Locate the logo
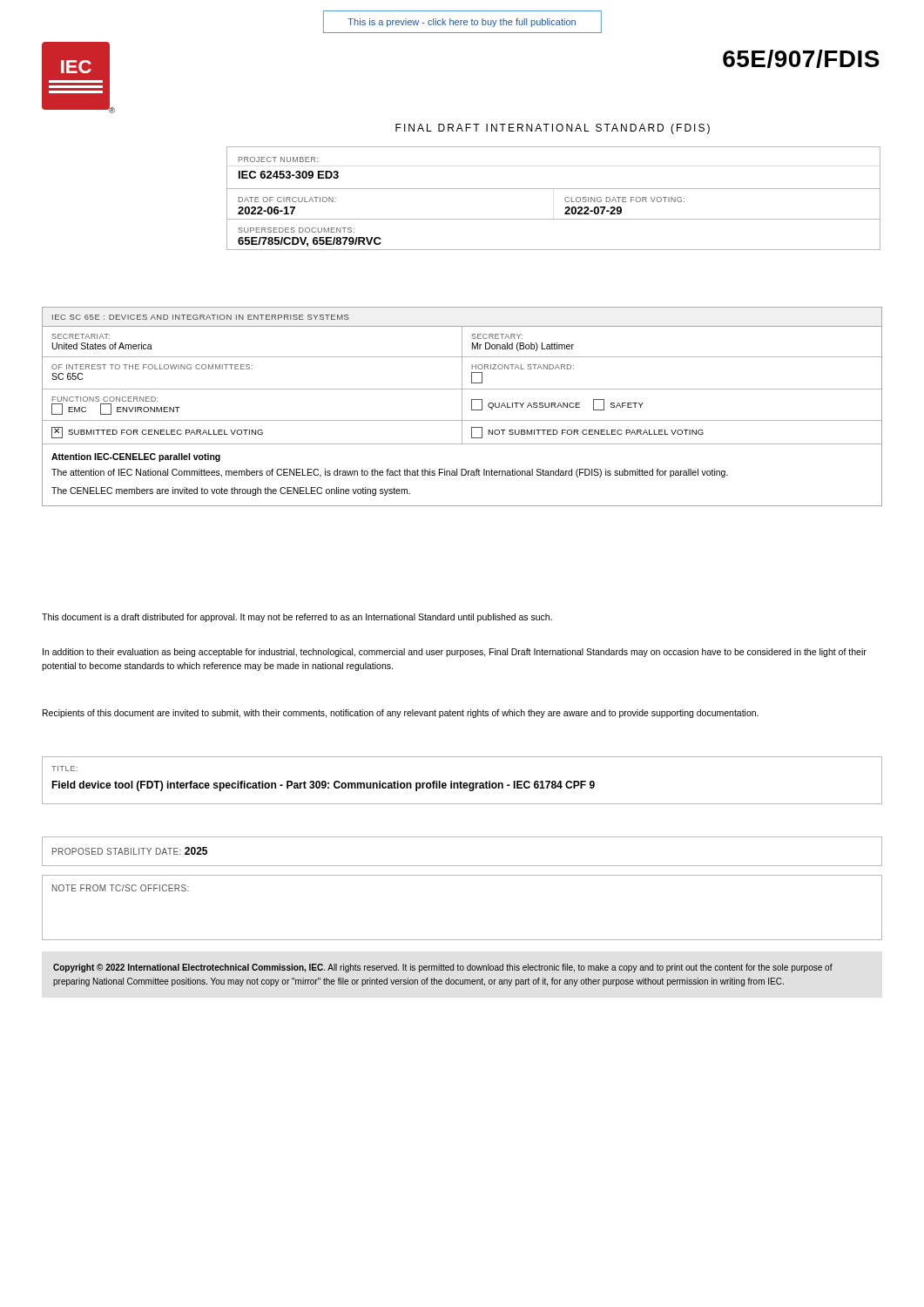 [76, 76]
